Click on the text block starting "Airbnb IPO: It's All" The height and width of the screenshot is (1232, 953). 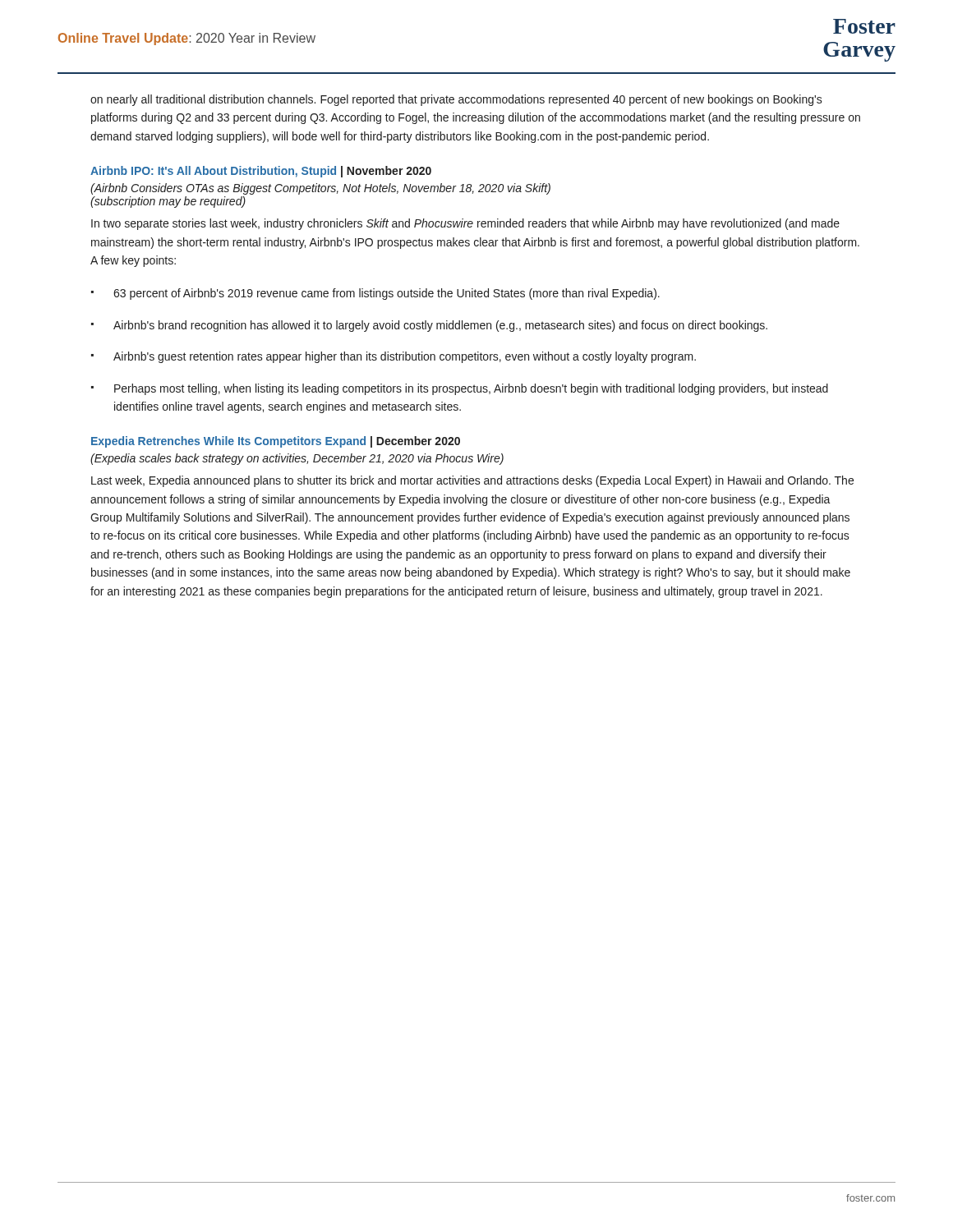tap(261, 171)
